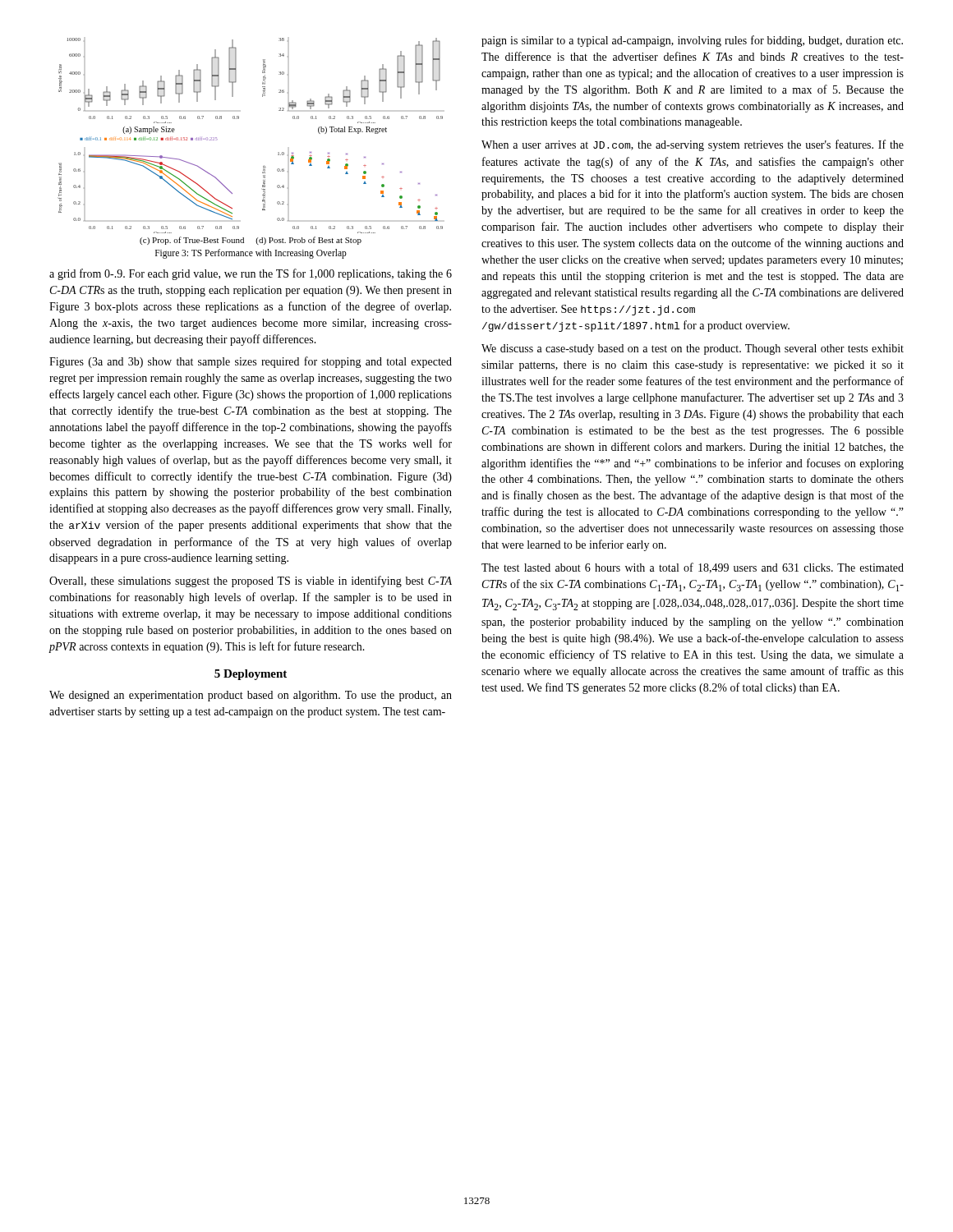Click the passage that begins "We designed an experimentation product based on"

[x=251, y=703]
